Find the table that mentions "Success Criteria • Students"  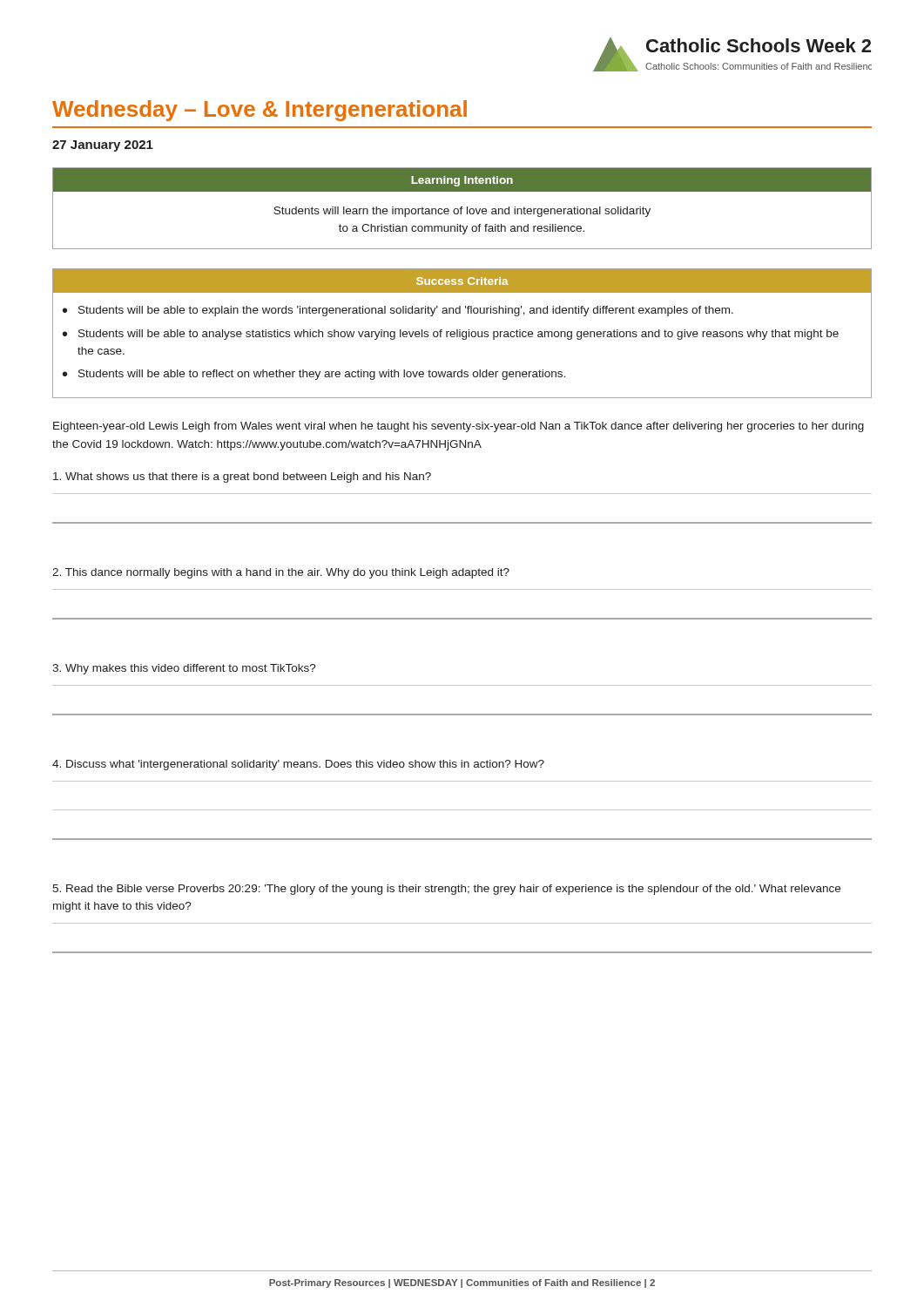click(462, 333)
